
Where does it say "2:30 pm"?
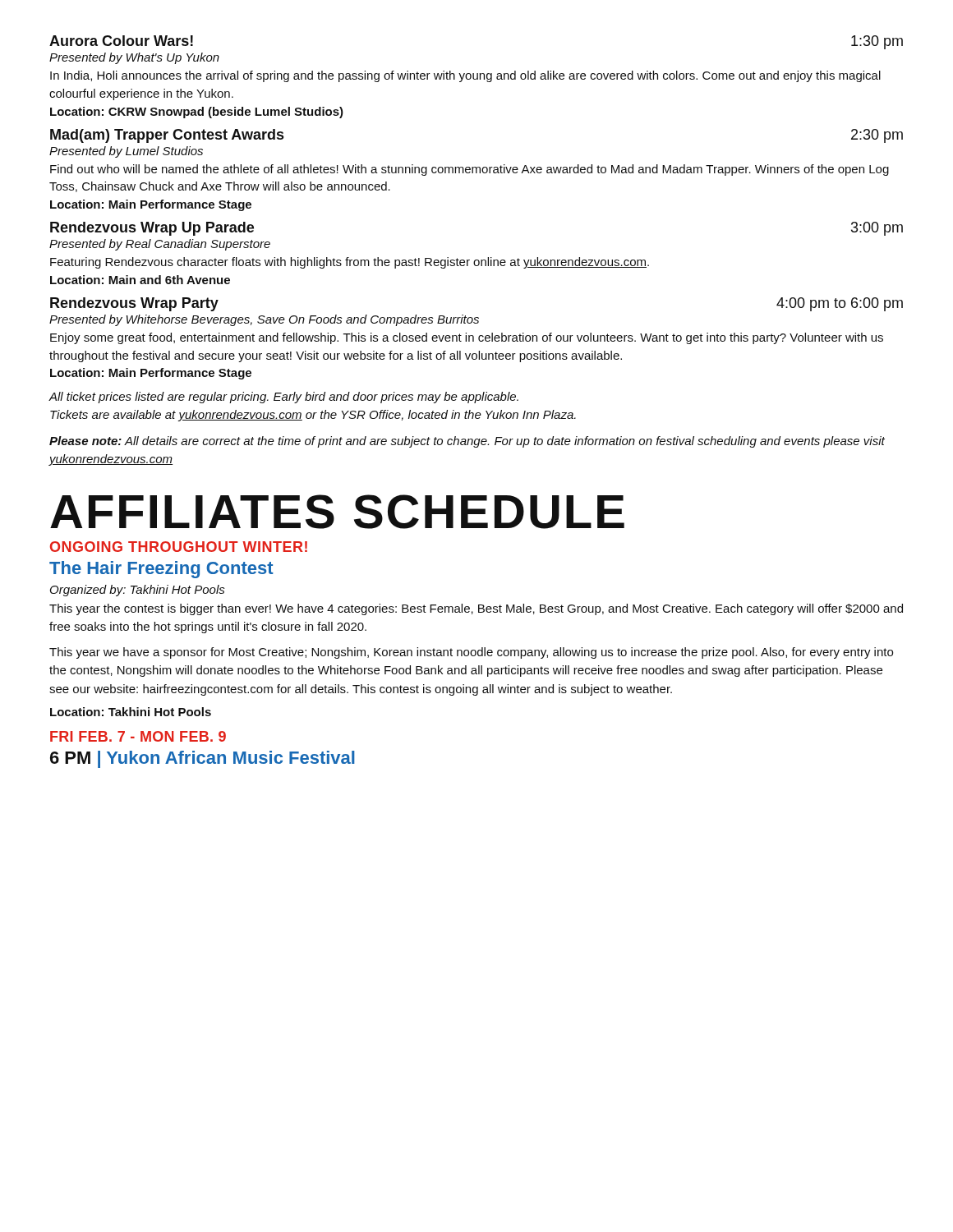(x=877, y=134)
